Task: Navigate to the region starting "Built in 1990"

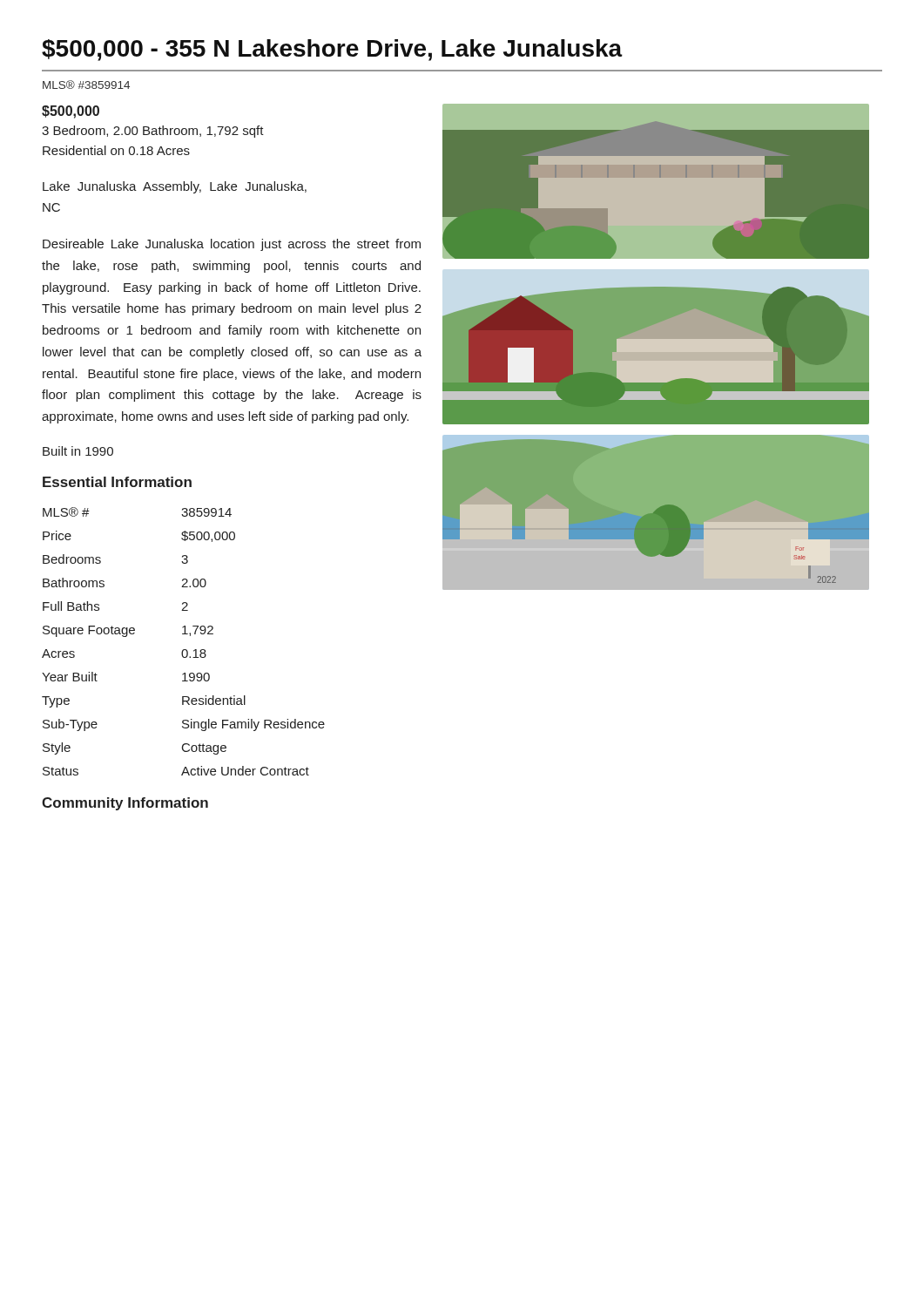Action: point(78,451)
